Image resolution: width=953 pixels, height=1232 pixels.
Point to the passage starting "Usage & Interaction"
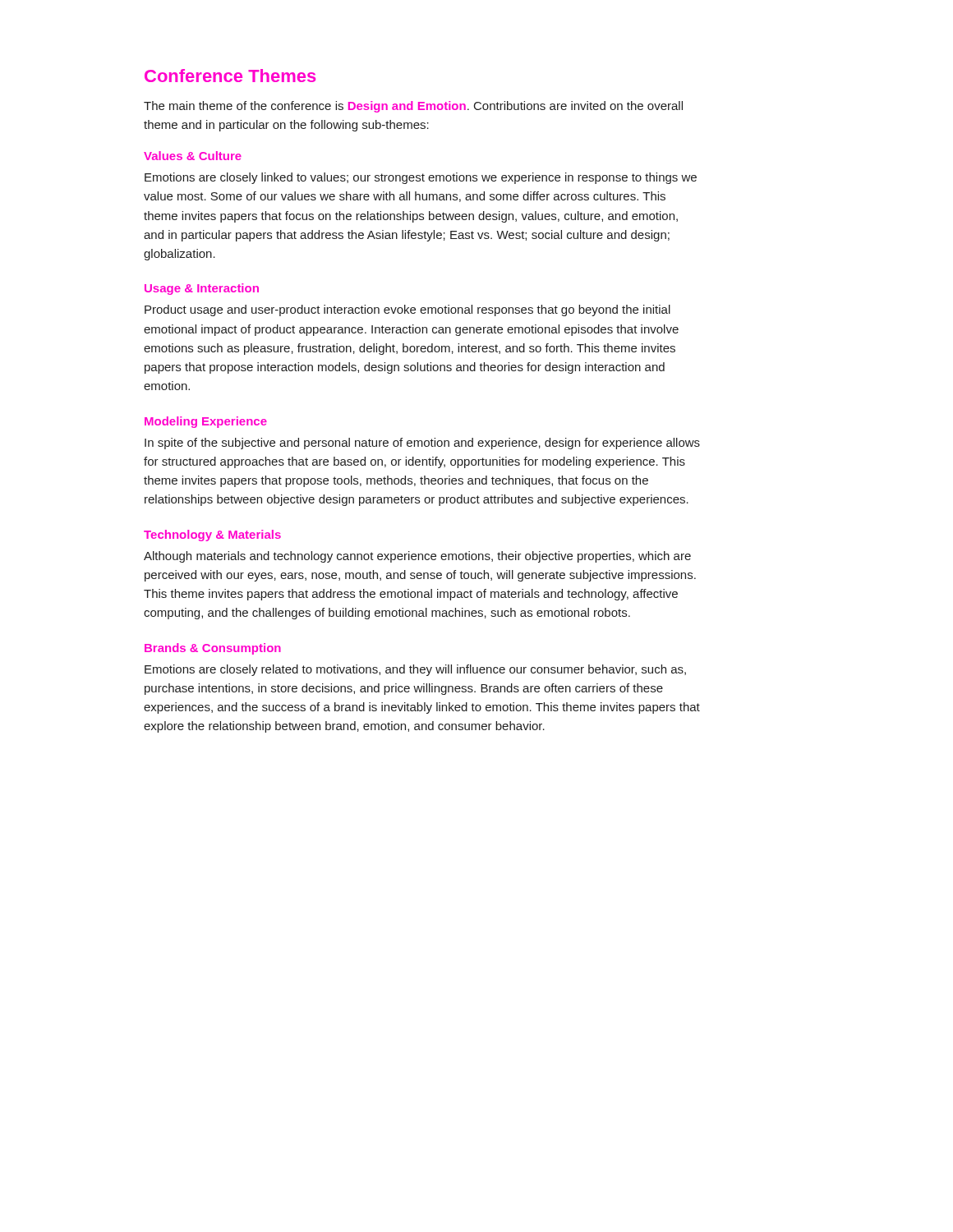(202, 288)
